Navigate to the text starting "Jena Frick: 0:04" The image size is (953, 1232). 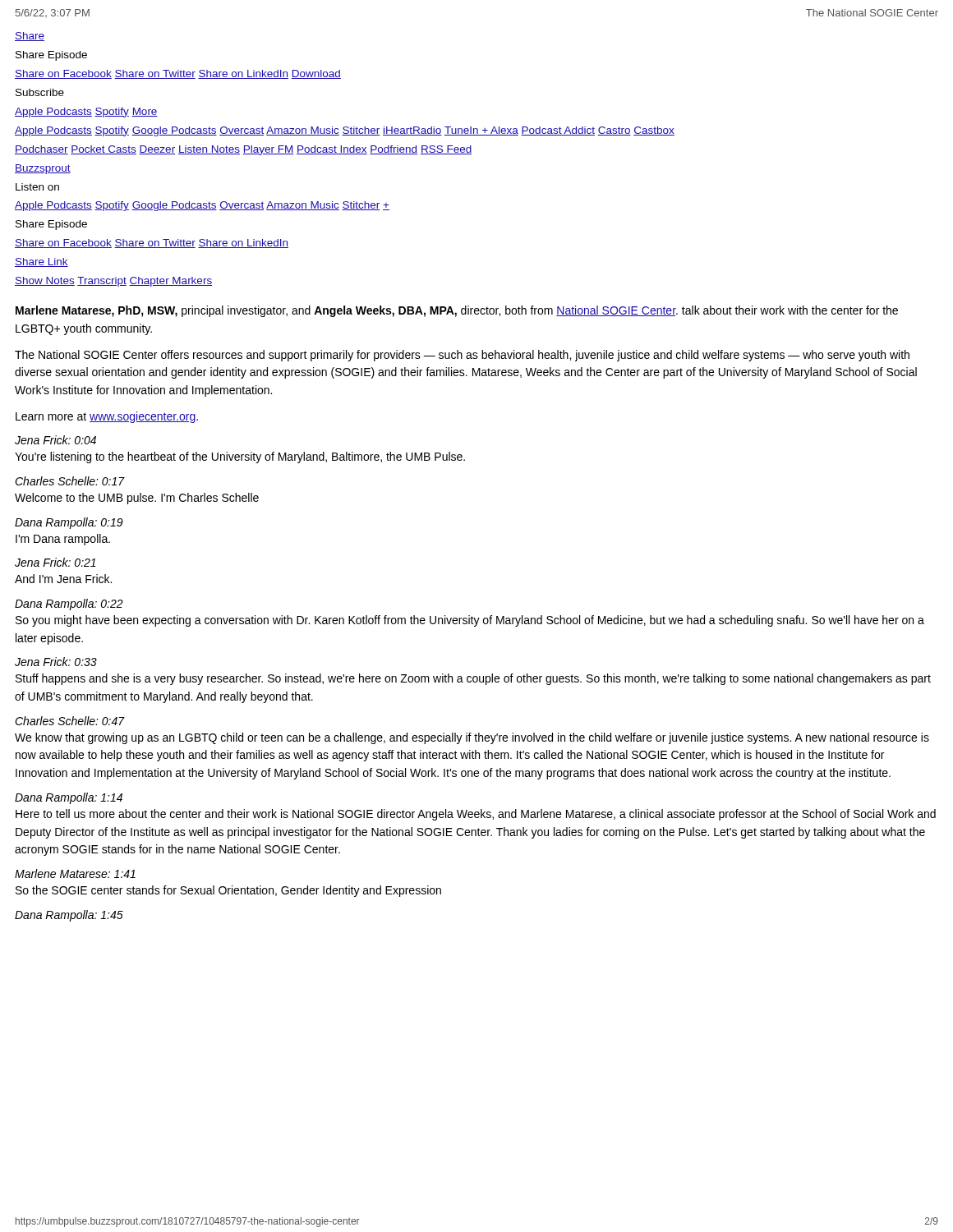56,440
